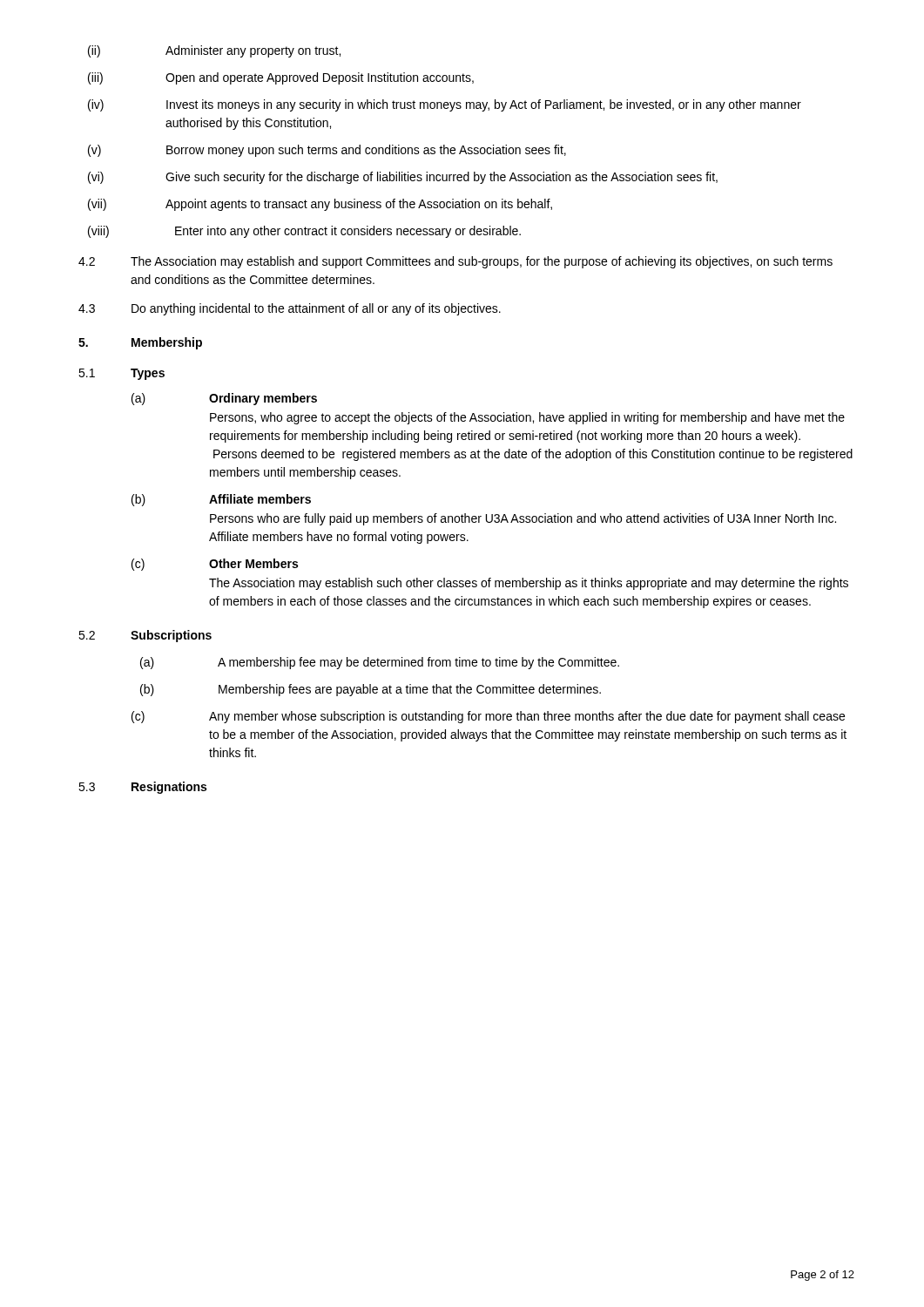Find the block on this page that starts "(viii) Enter into any other"
The height and width of the screenshot is (1307, 924).
(x=466, y=231)
